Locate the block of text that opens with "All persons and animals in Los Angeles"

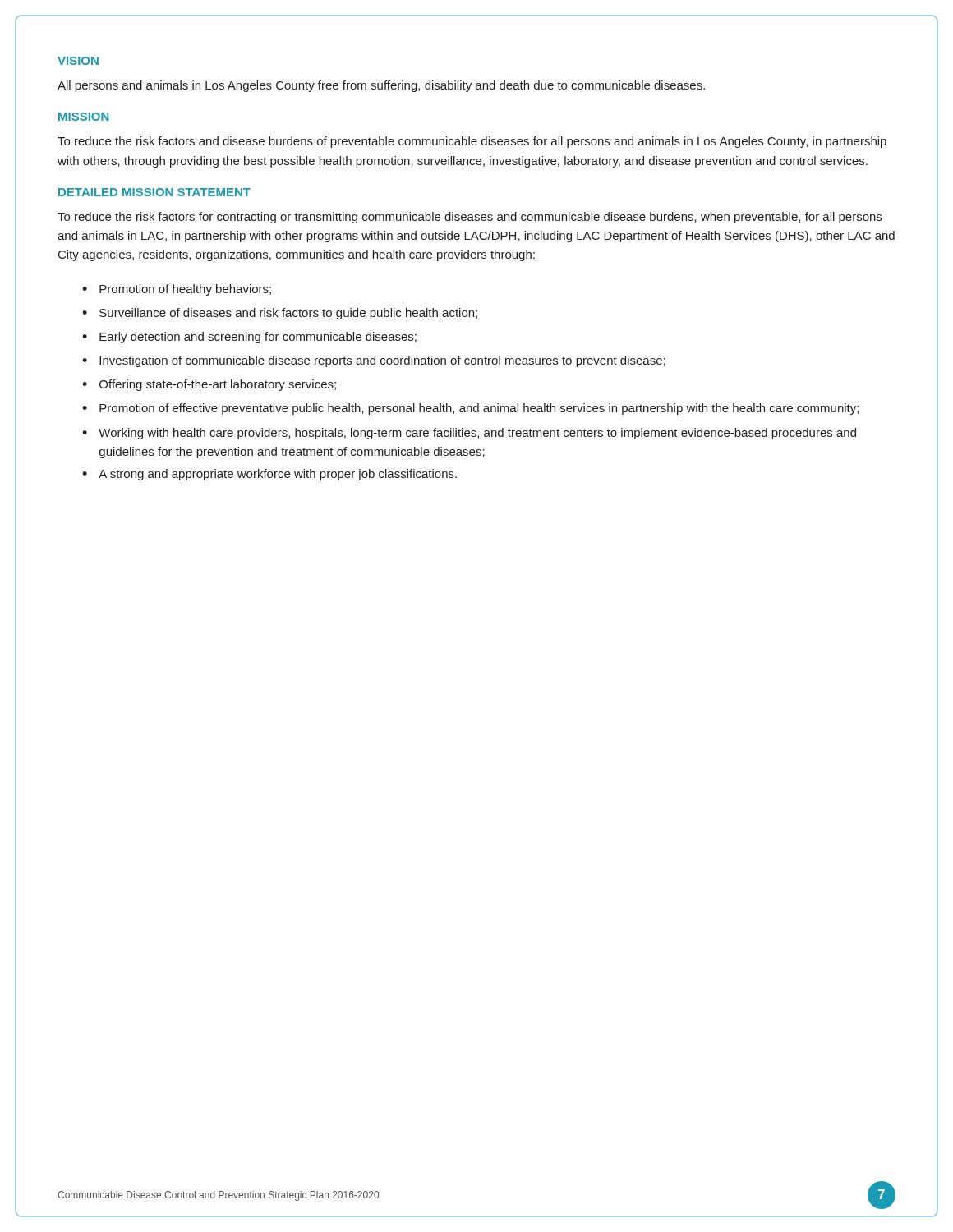[x=382, y=85]
